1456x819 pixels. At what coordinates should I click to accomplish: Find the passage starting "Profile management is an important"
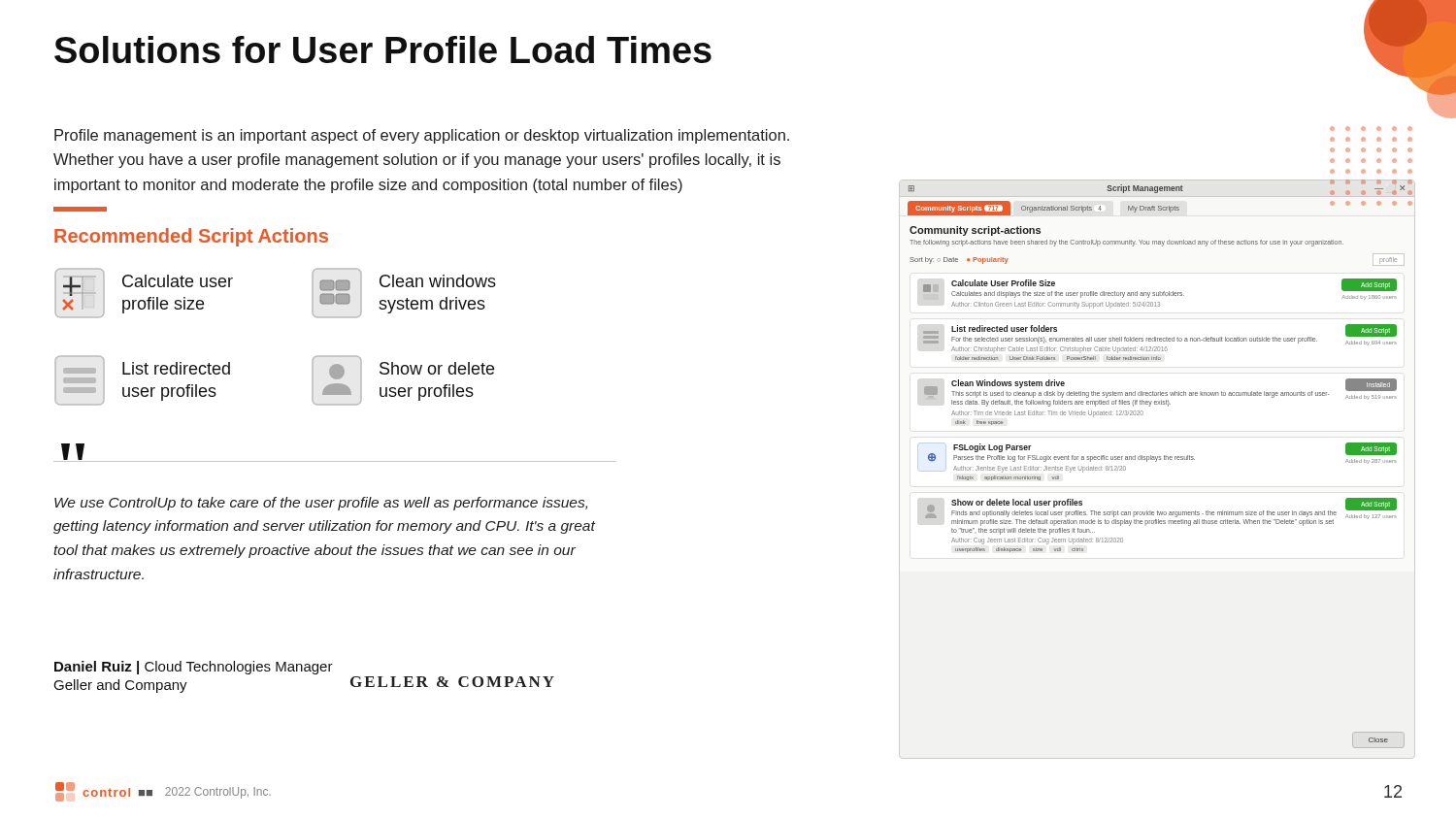tap(422, 160)
